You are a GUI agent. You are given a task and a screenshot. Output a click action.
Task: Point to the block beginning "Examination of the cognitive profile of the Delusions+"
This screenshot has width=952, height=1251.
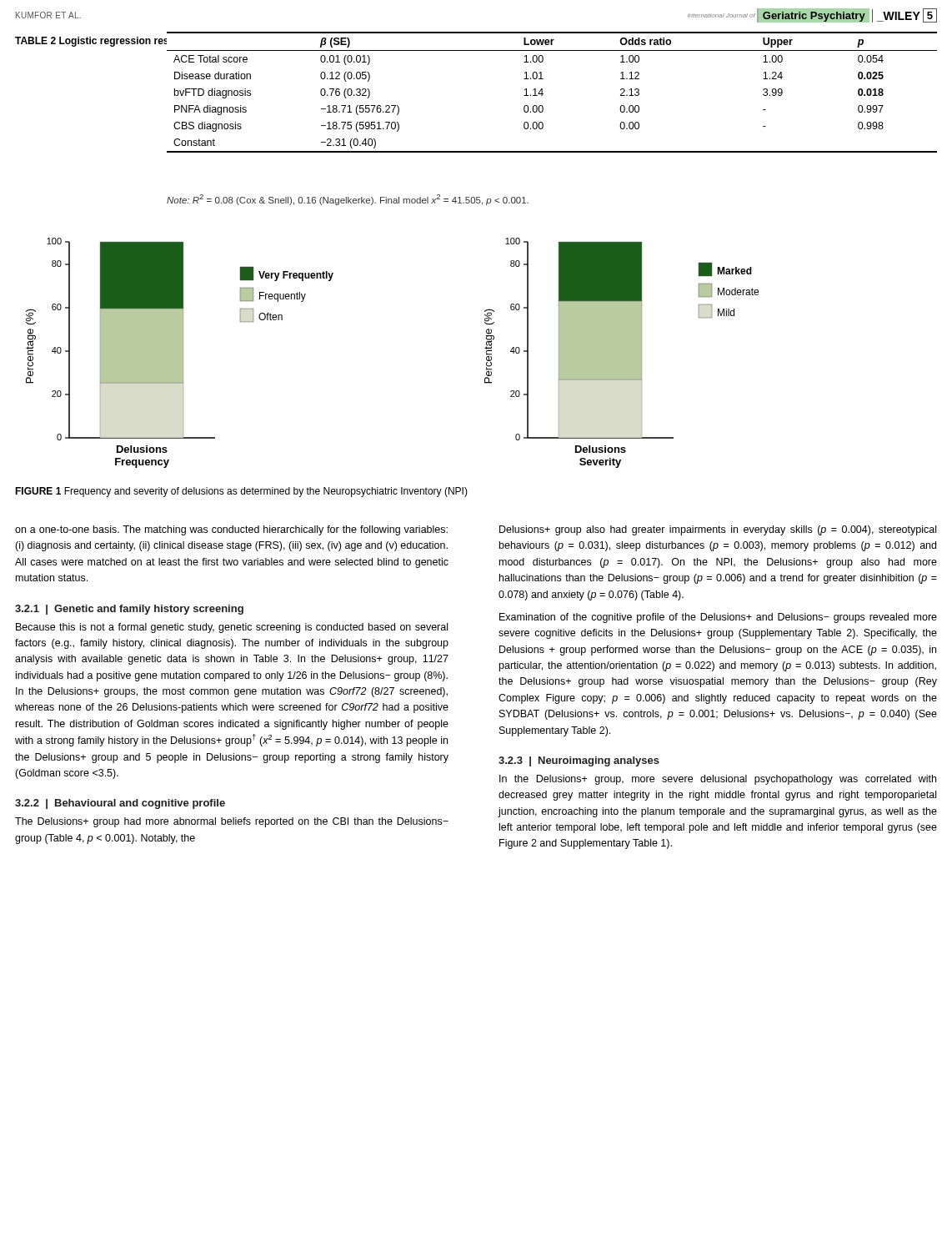[718, 674]
